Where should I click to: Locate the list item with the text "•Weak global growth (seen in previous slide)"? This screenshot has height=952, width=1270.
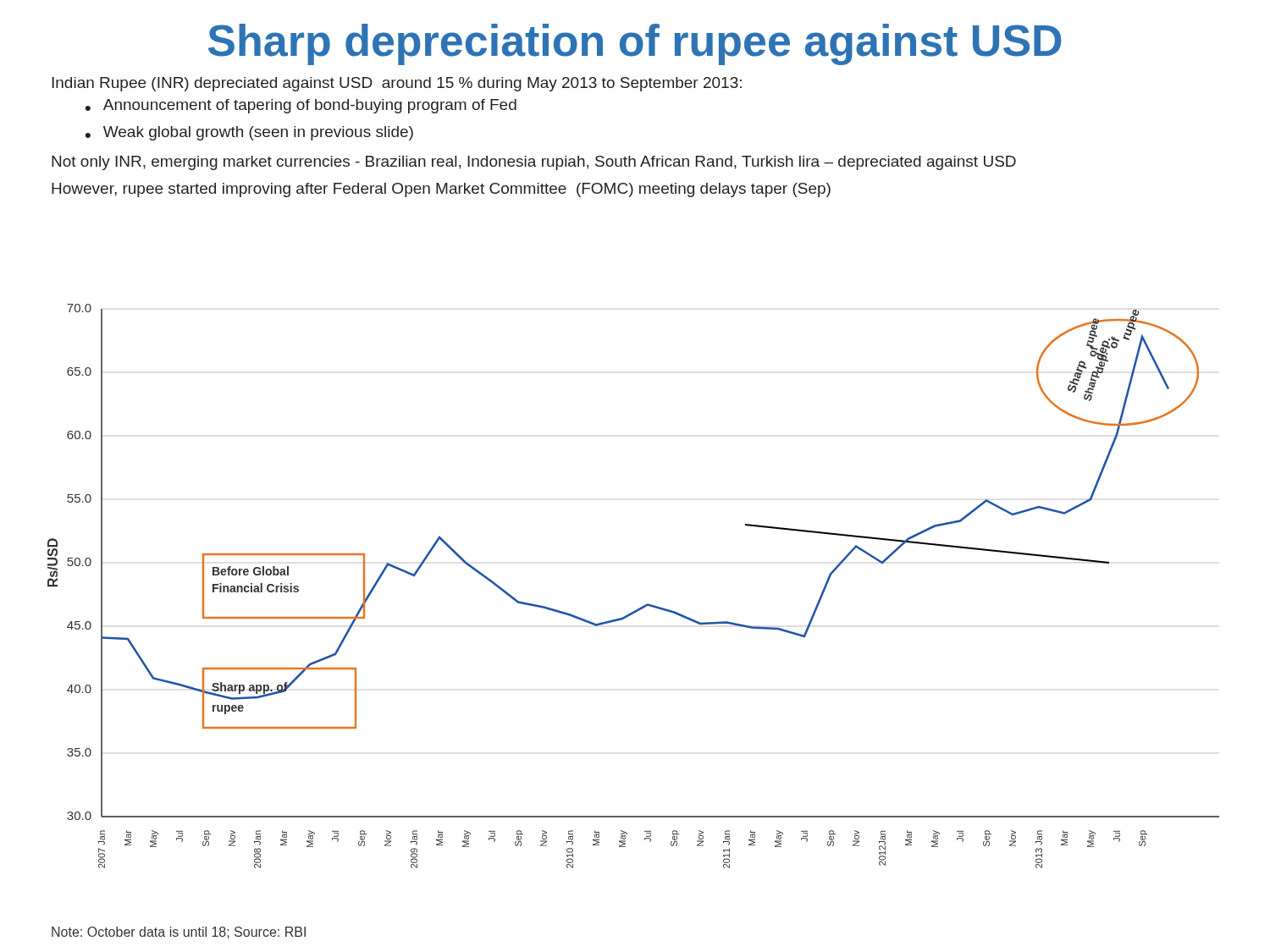[249, 136]
